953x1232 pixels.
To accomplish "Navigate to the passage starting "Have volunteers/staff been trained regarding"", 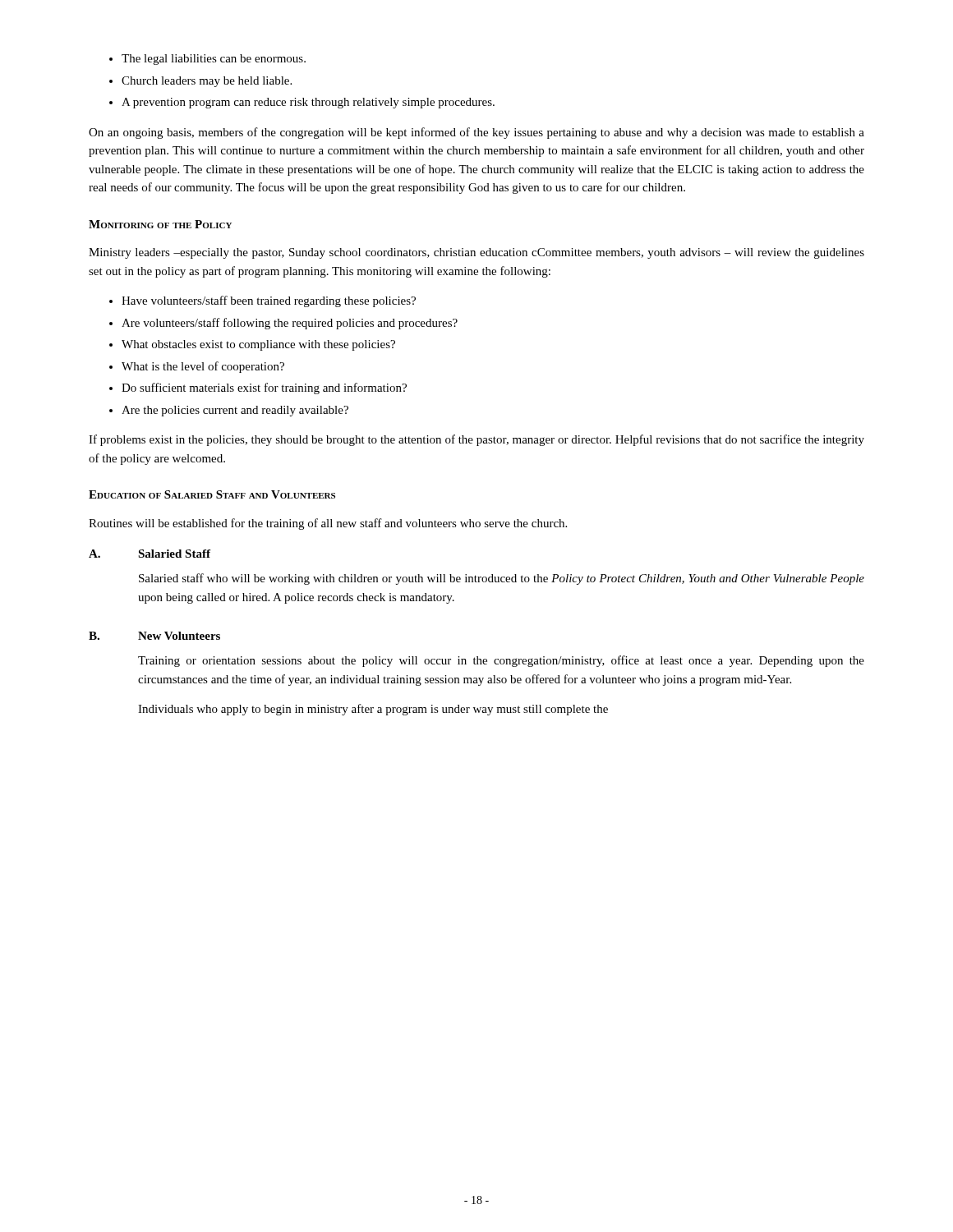I will [262, 301].
